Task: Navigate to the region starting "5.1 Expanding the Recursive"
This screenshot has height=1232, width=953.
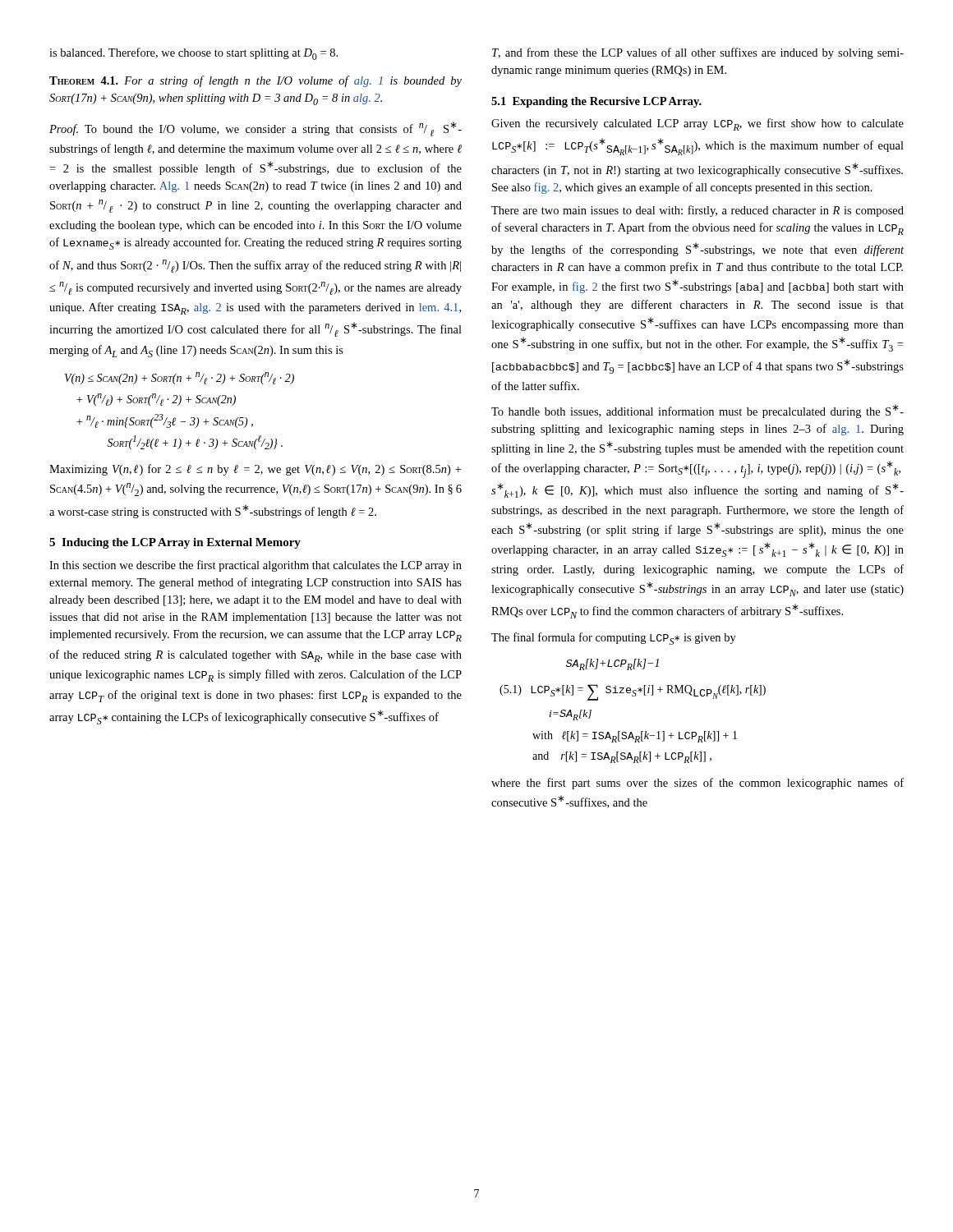Action: [698, 102]
